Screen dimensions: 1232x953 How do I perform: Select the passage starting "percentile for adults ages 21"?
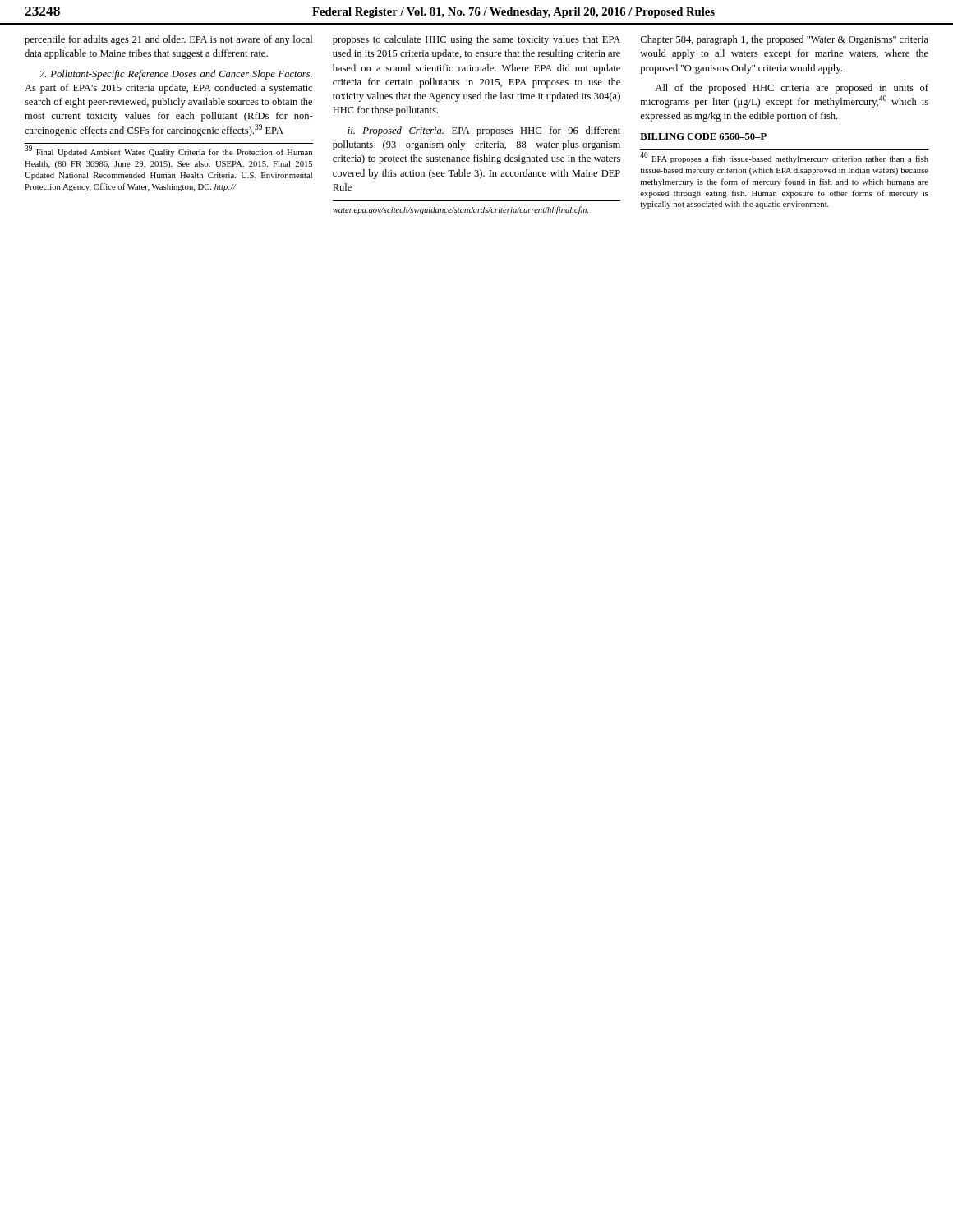[x=169, y=85]
